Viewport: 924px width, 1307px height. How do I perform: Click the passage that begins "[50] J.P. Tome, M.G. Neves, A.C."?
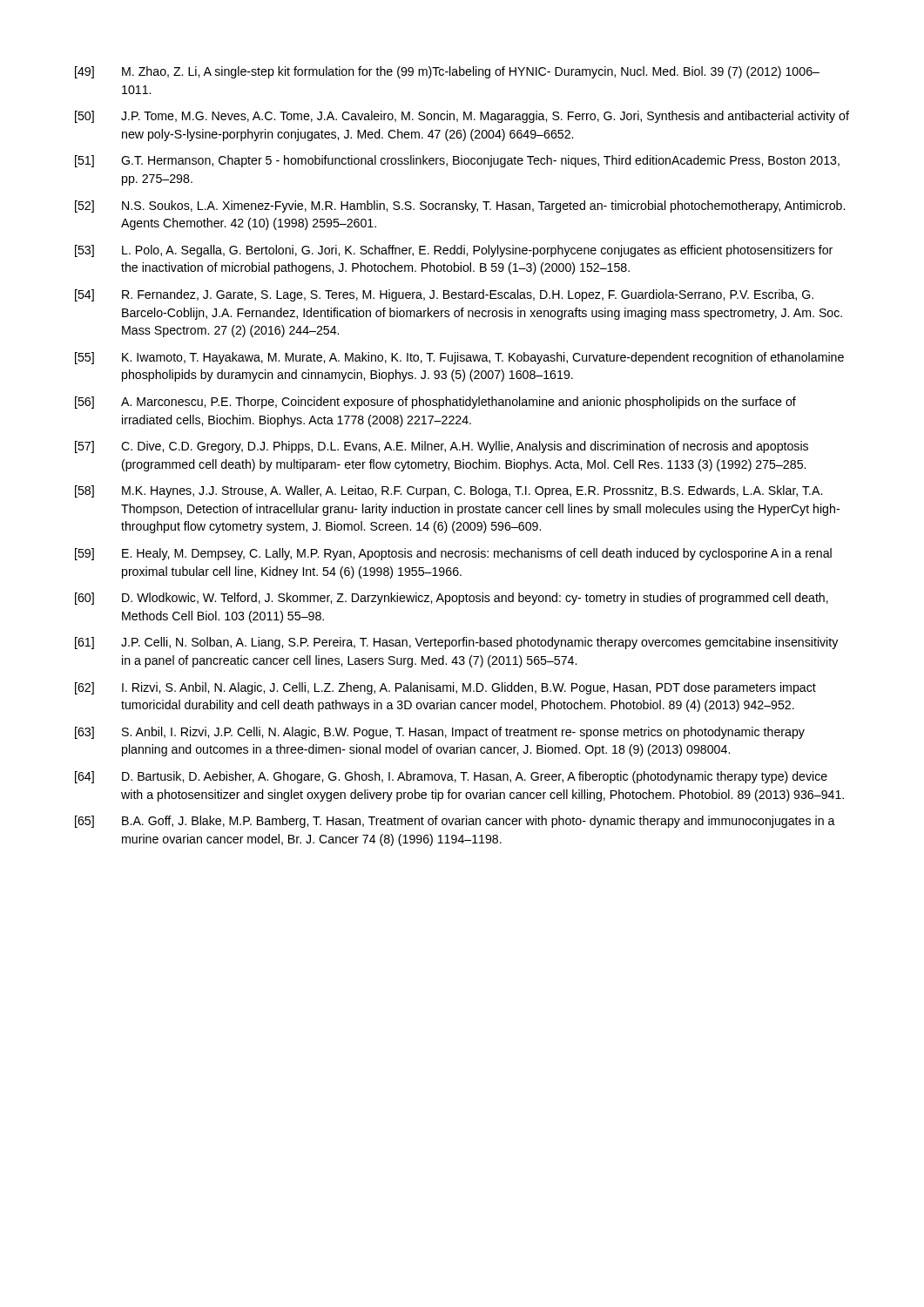[462, 125]
